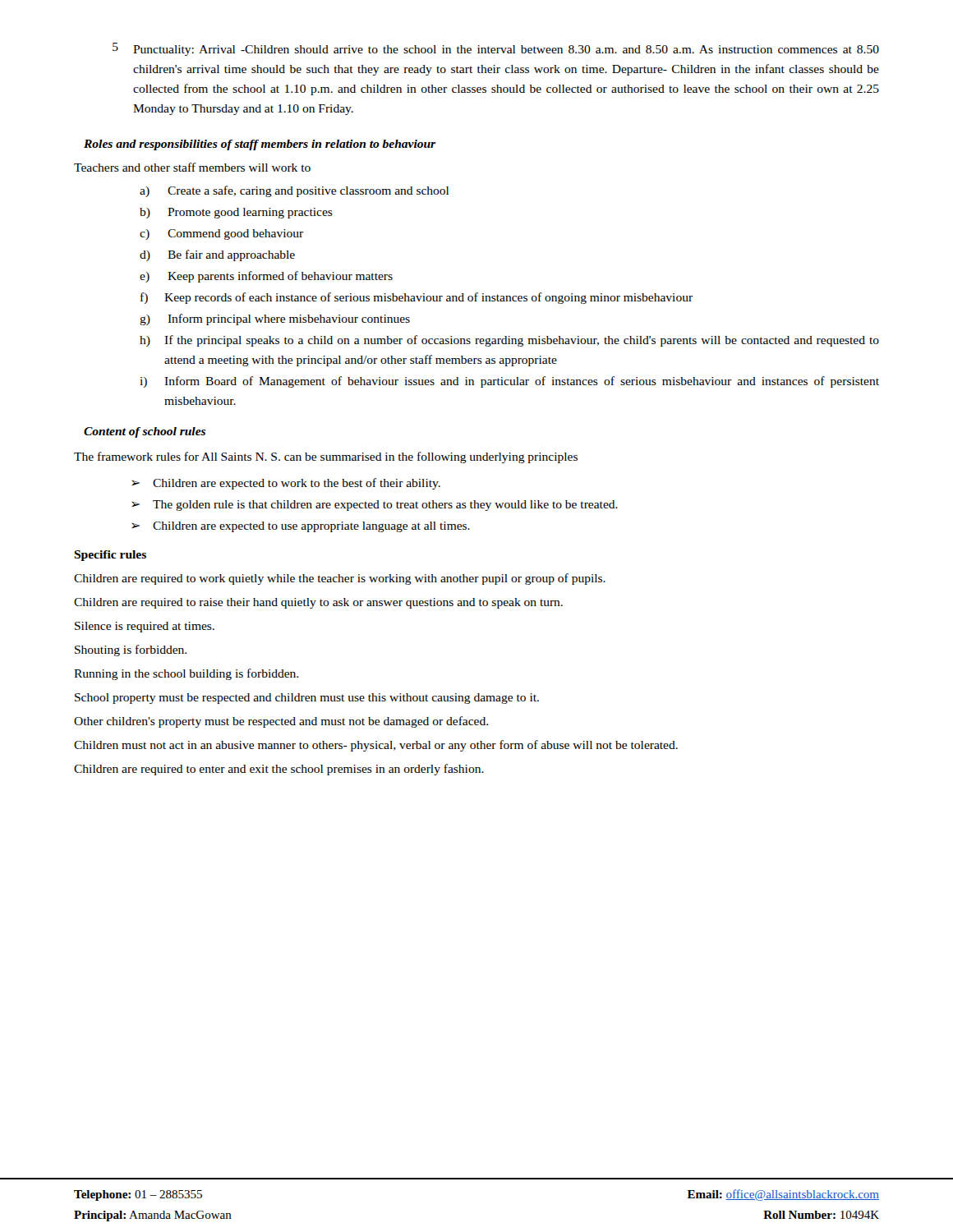Point to the block beginning "School property must be respected and children must"
Image resolution: width=953 pixels, height=1232 pixels.
[307, 697]
